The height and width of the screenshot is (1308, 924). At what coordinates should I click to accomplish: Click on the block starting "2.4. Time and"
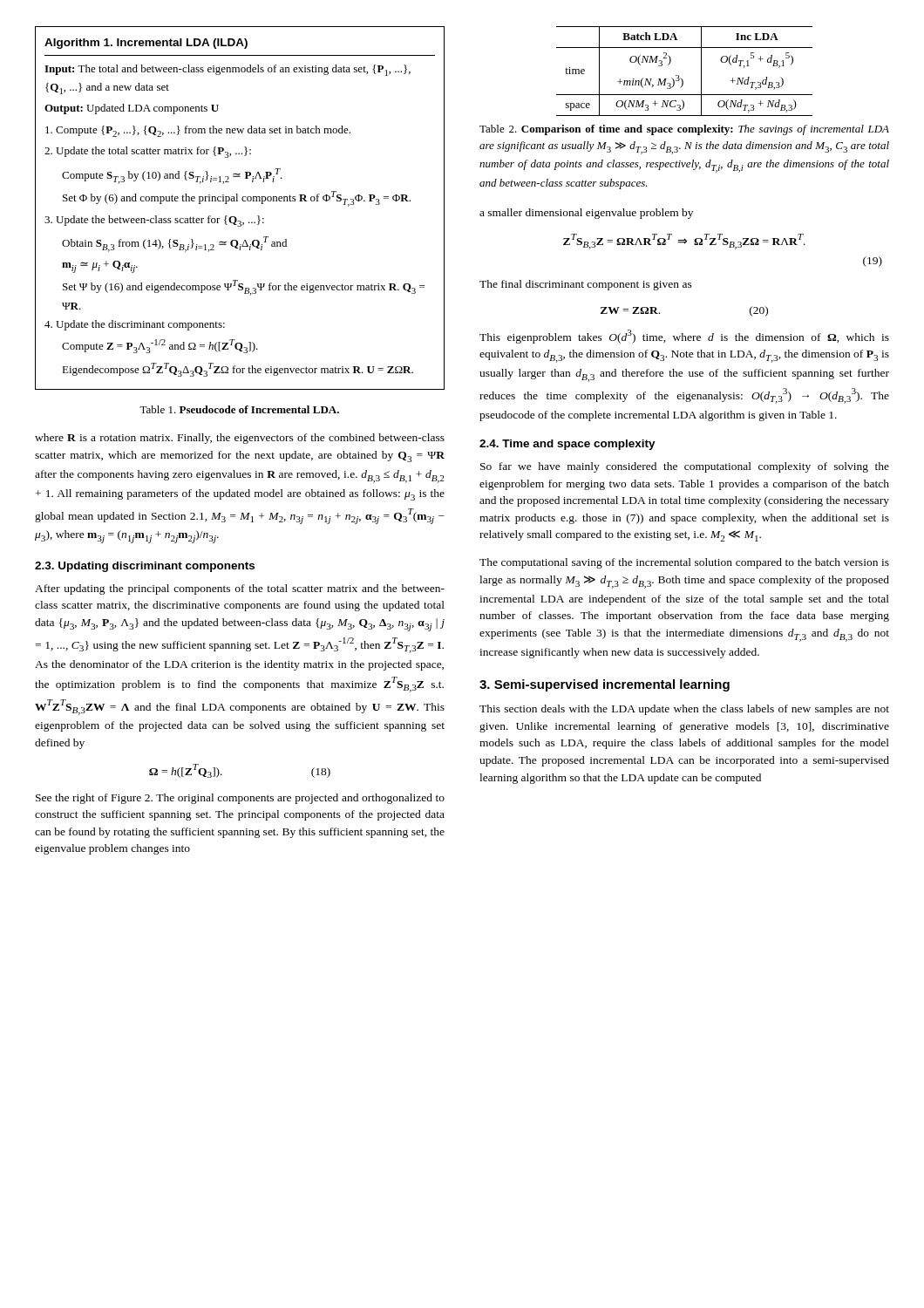pyautogui.click(x=567, y=444)
